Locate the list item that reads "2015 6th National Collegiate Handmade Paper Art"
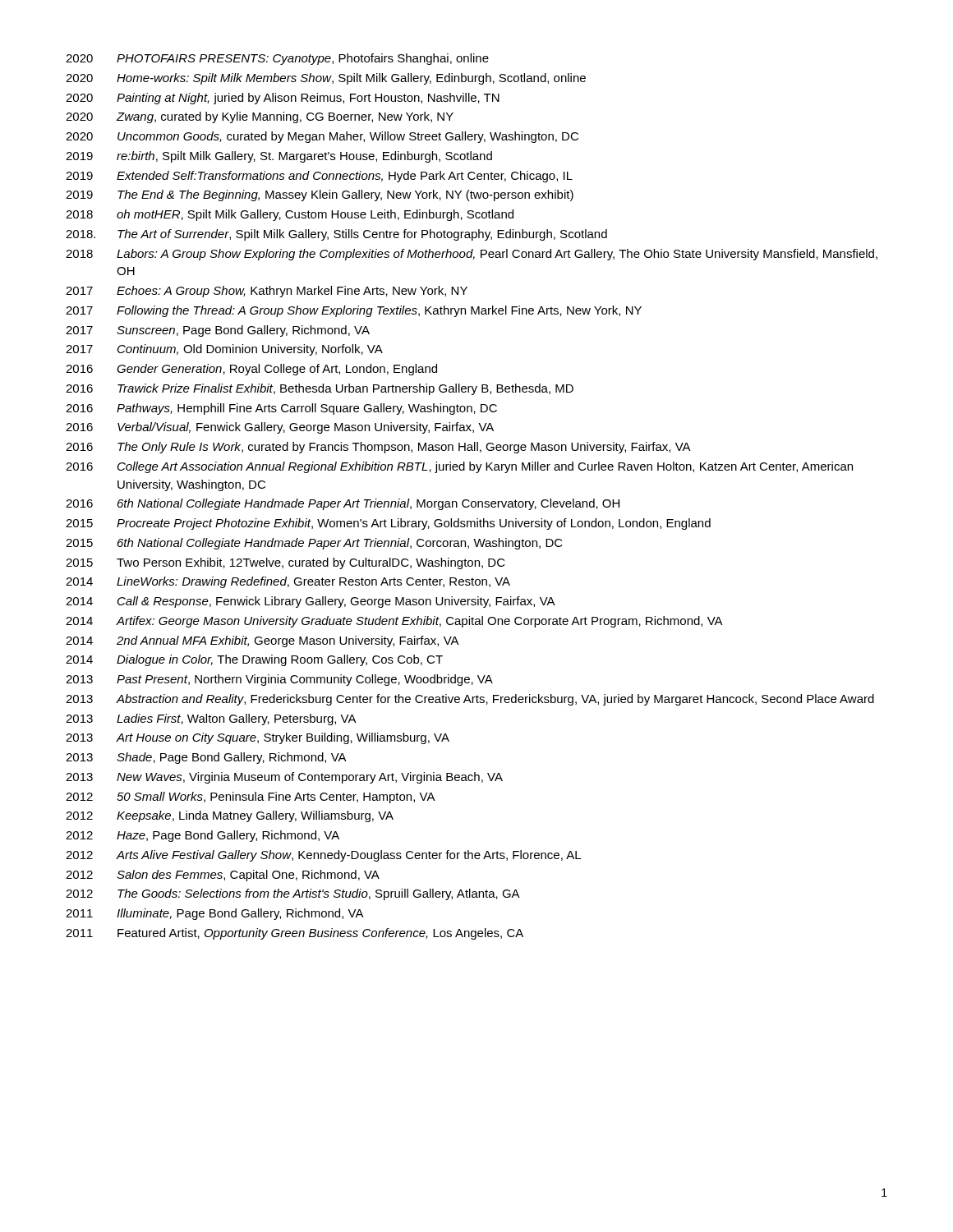This screenshot has width=953, height=1232. pyautogui.click(x=476, y=543)
